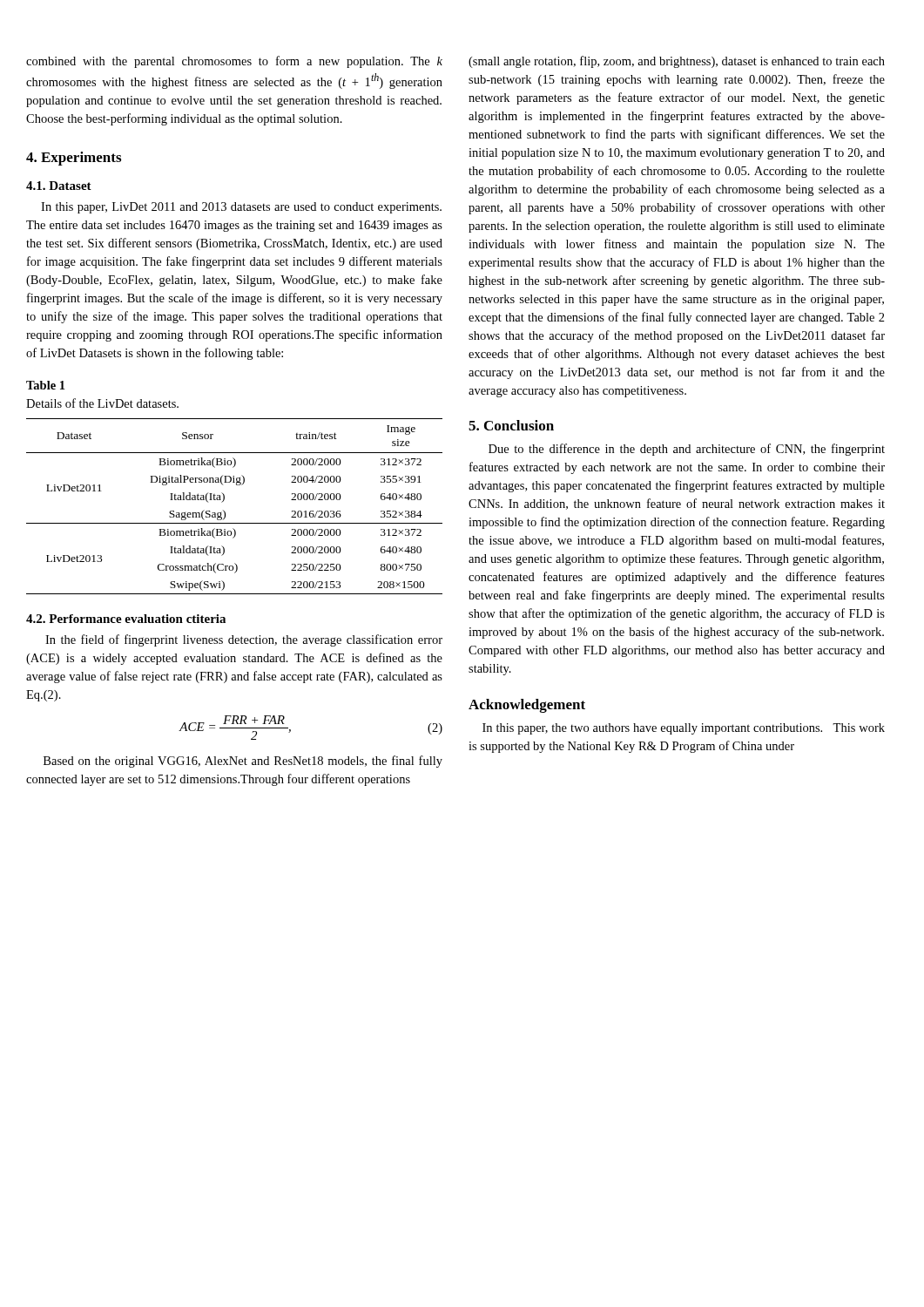Click on the element starting "combined with the parental chromosomes to form"
The width and height of the screenshot is (924, 1307).
click(x=234, y=90)
